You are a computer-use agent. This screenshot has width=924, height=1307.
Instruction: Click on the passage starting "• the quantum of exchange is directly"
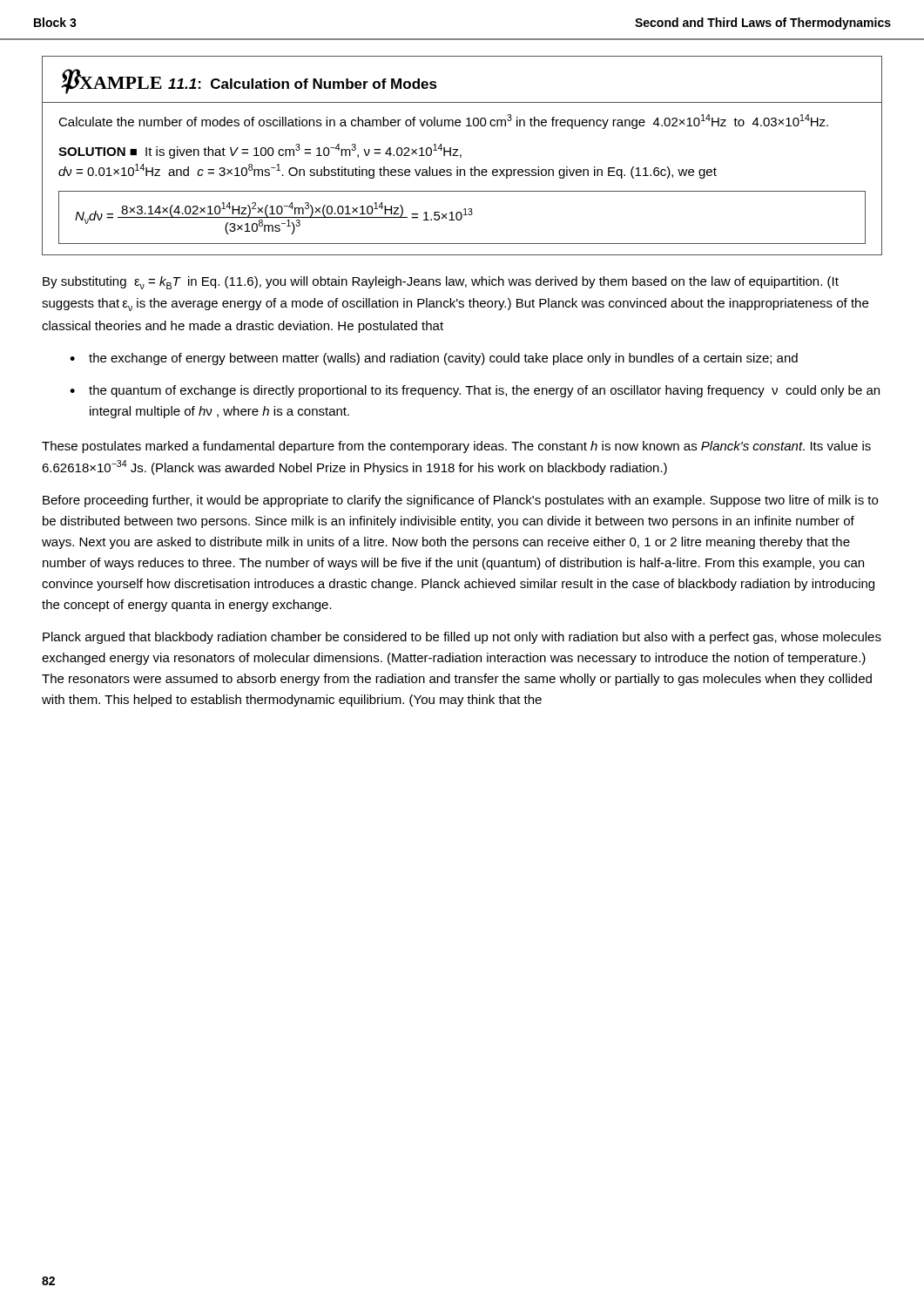point(476,401)
